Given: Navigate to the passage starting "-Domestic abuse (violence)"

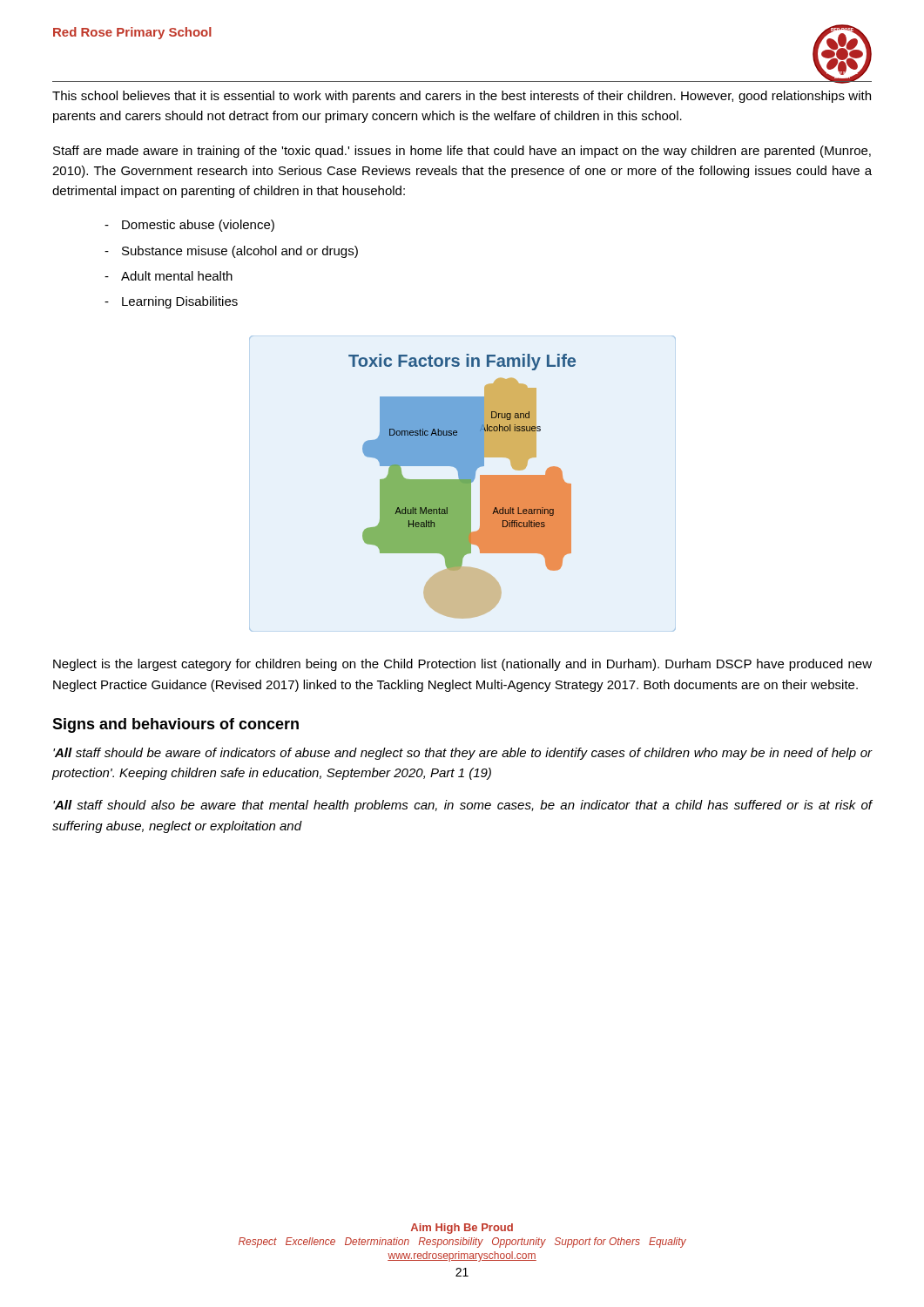Looking at the screenshot, I should tap(190, 225).
